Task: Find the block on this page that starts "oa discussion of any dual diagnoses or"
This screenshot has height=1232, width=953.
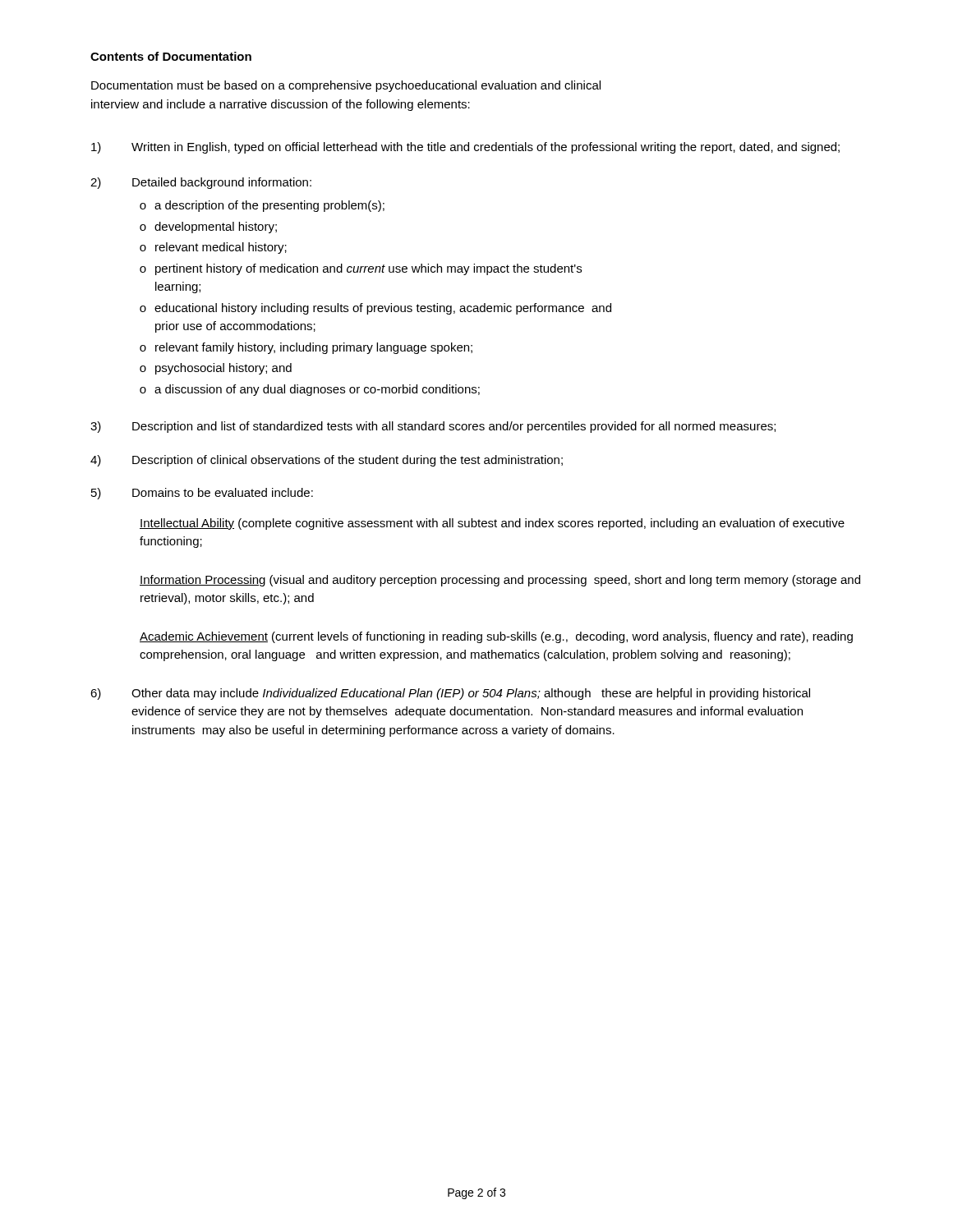Action: tap(306, 389)
